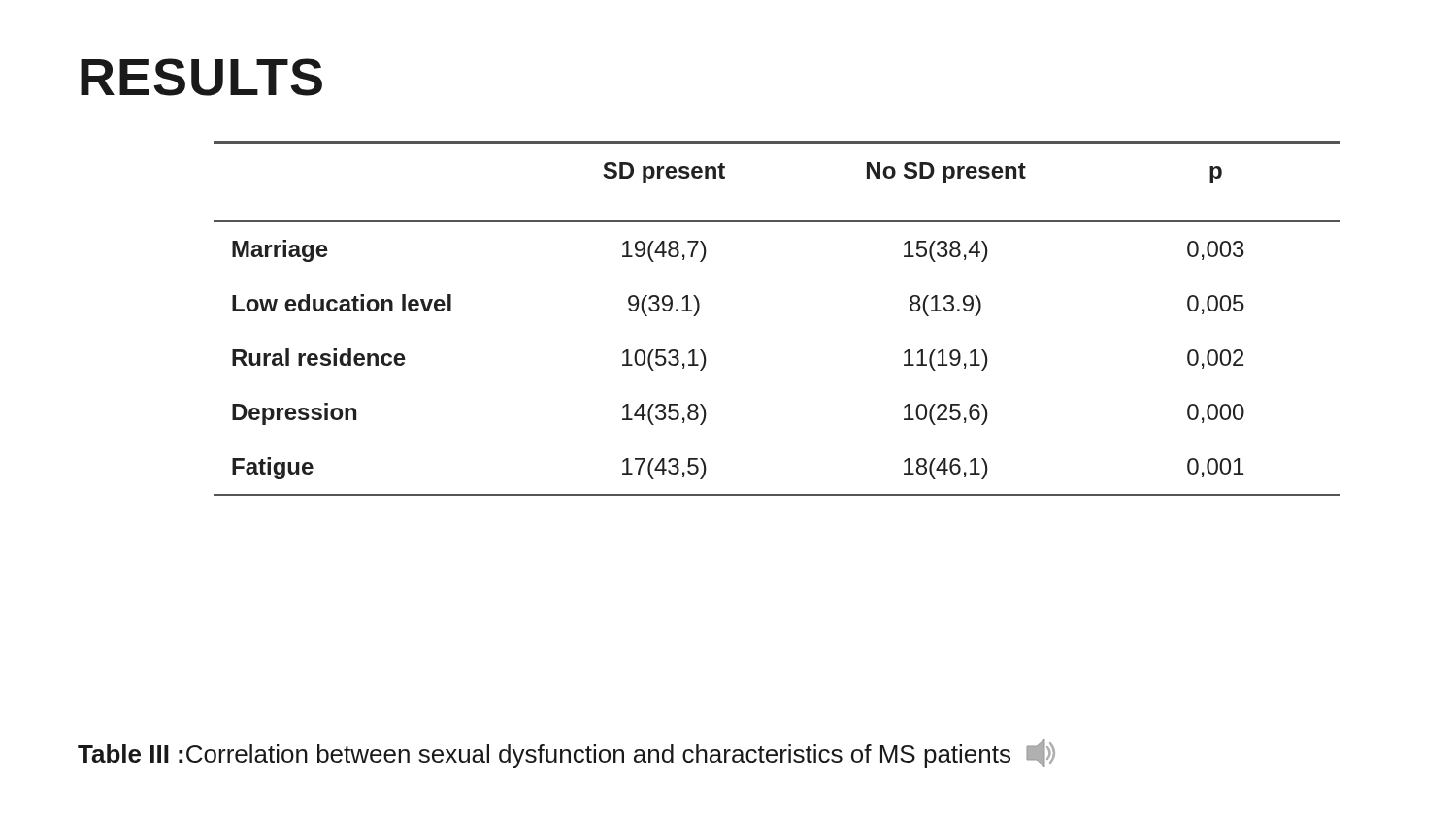Image resolution: width=1456 pixels, height=819 pixels.
Task: Locate the table with the text "No SD present"
Action: click(x=777, y=339)
